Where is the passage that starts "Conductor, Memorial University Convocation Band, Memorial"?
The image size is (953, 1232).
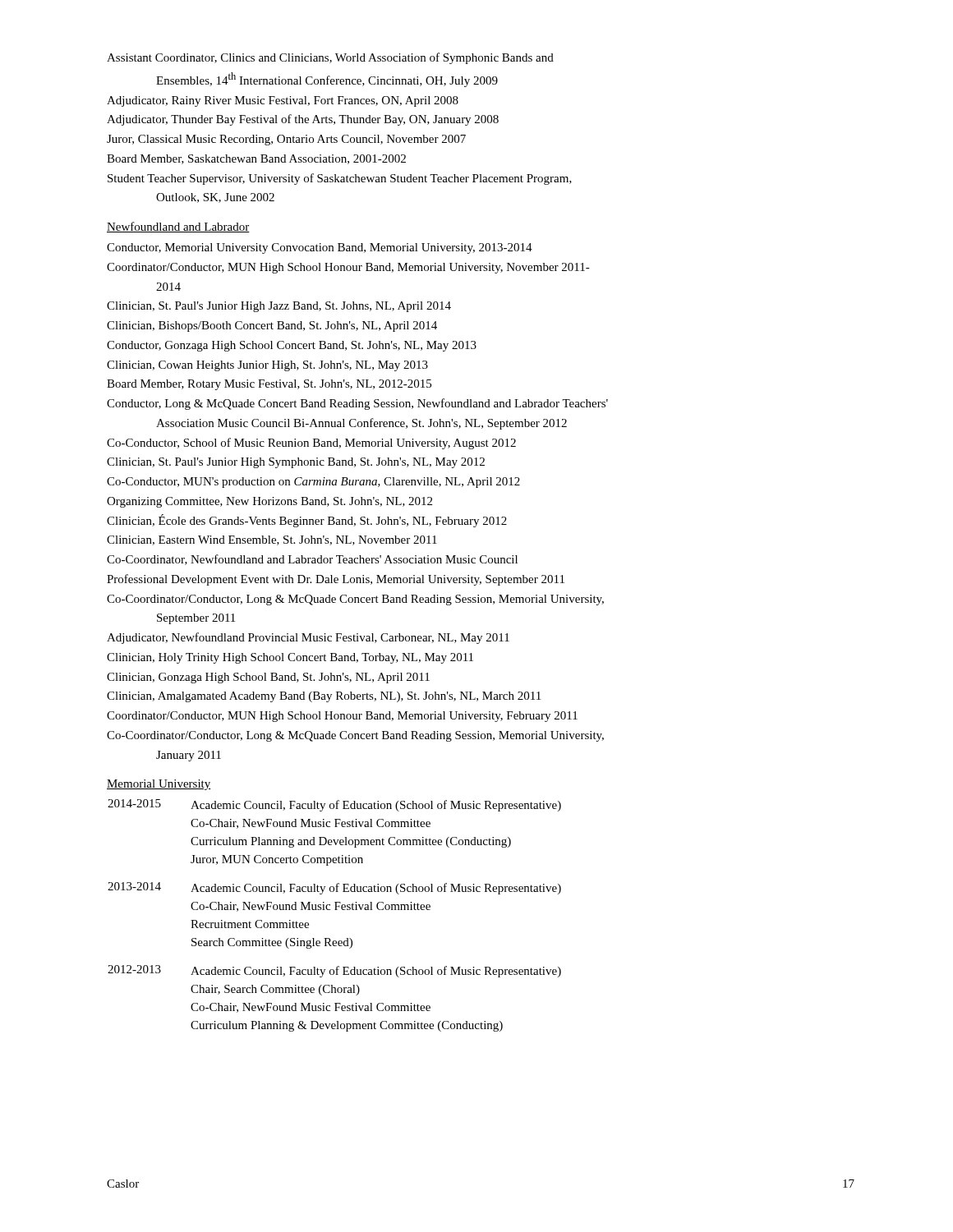tap(319, 247)
